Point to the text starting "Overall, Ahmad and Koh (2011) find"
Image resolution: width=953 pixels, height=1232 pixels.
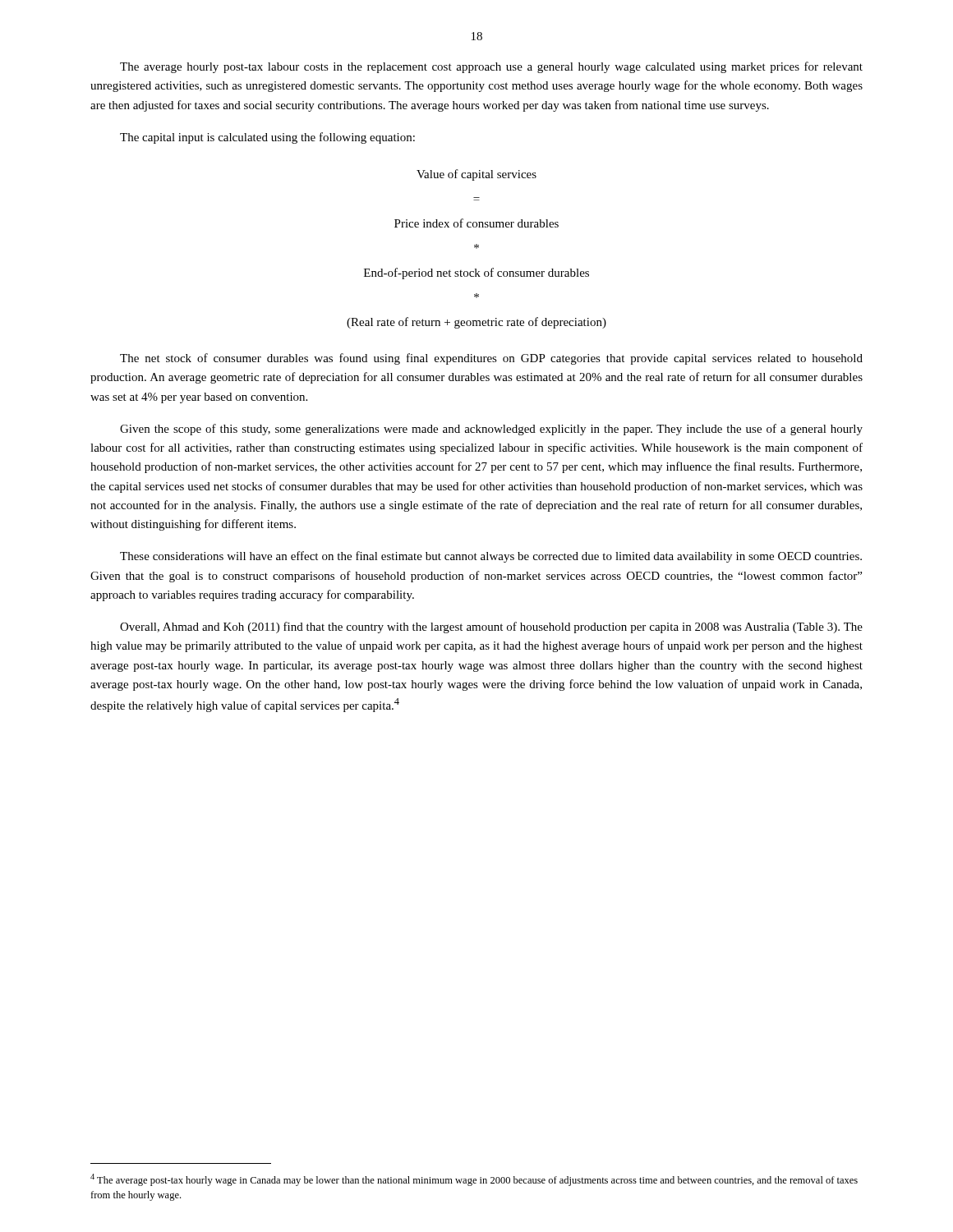point(476,667)
